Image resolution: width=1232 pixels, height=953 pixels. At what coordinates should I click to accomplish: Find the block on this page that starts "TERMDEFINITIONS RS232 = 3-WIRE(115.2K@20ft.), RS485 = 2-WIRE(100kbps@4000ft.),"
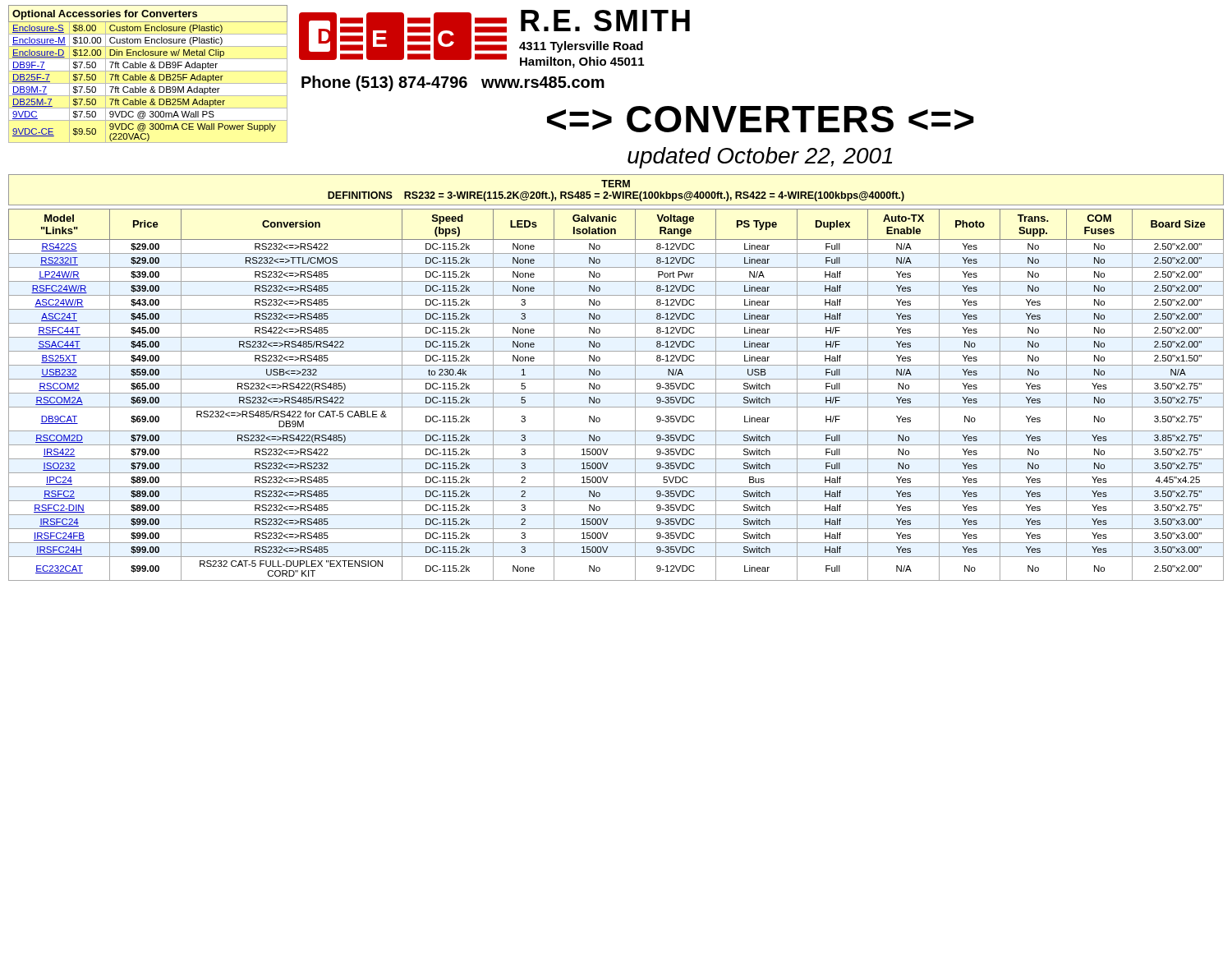(x=616, y=189)
